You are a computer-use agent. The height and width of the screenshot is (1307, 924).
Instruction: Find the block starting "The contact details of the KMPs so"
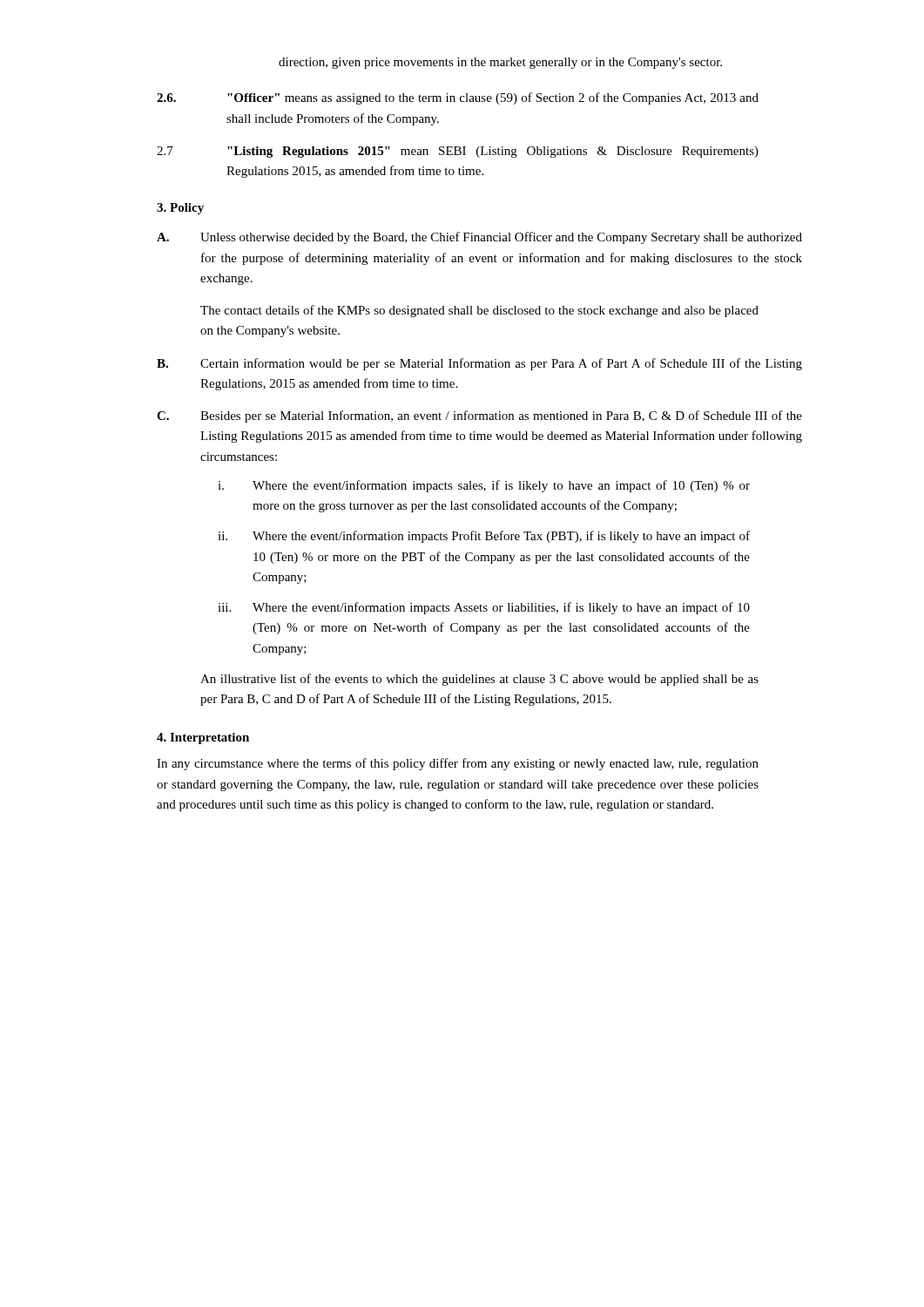tap(479, 320)
